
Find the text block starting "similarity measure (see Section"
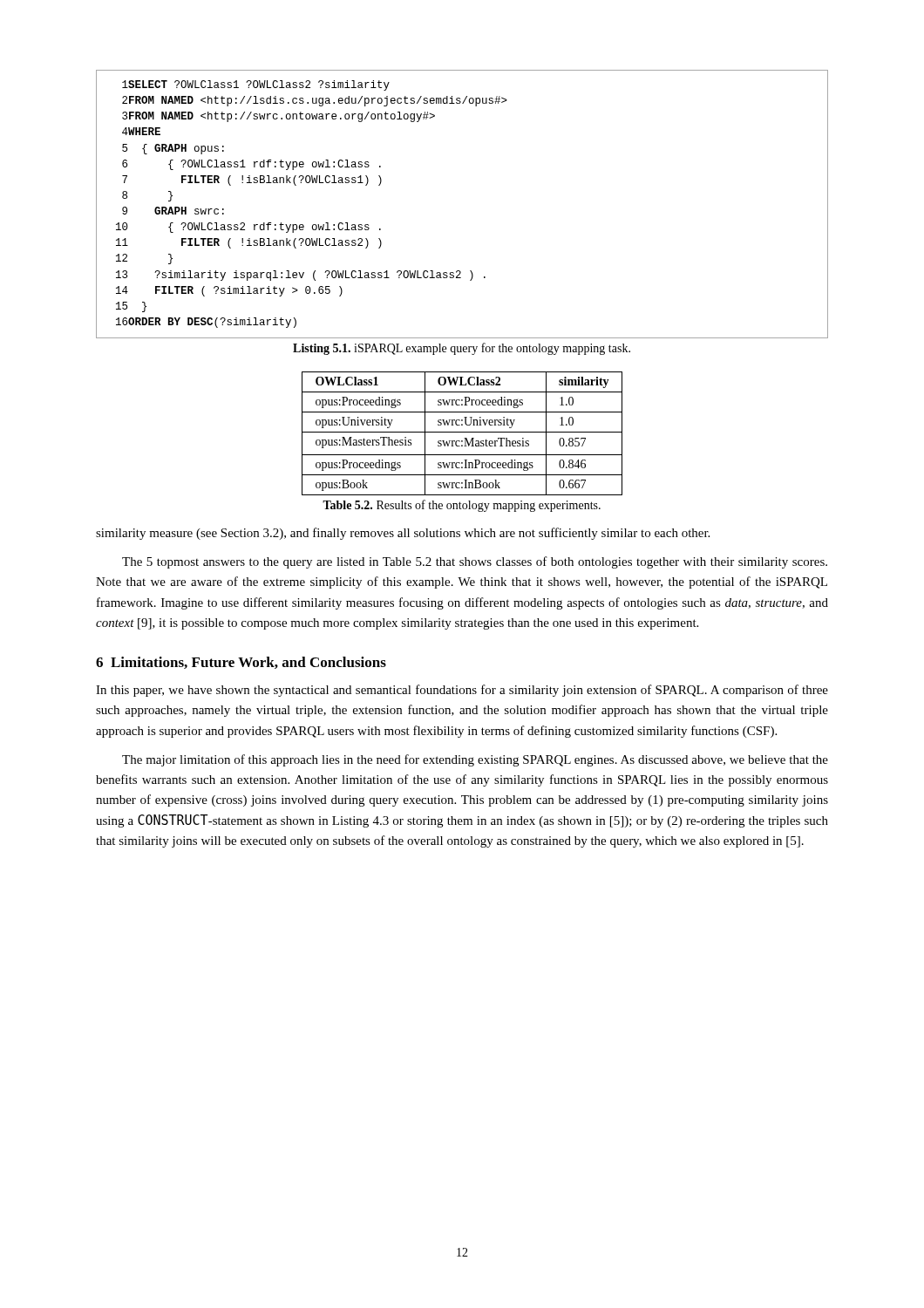[x=403, y=533]
